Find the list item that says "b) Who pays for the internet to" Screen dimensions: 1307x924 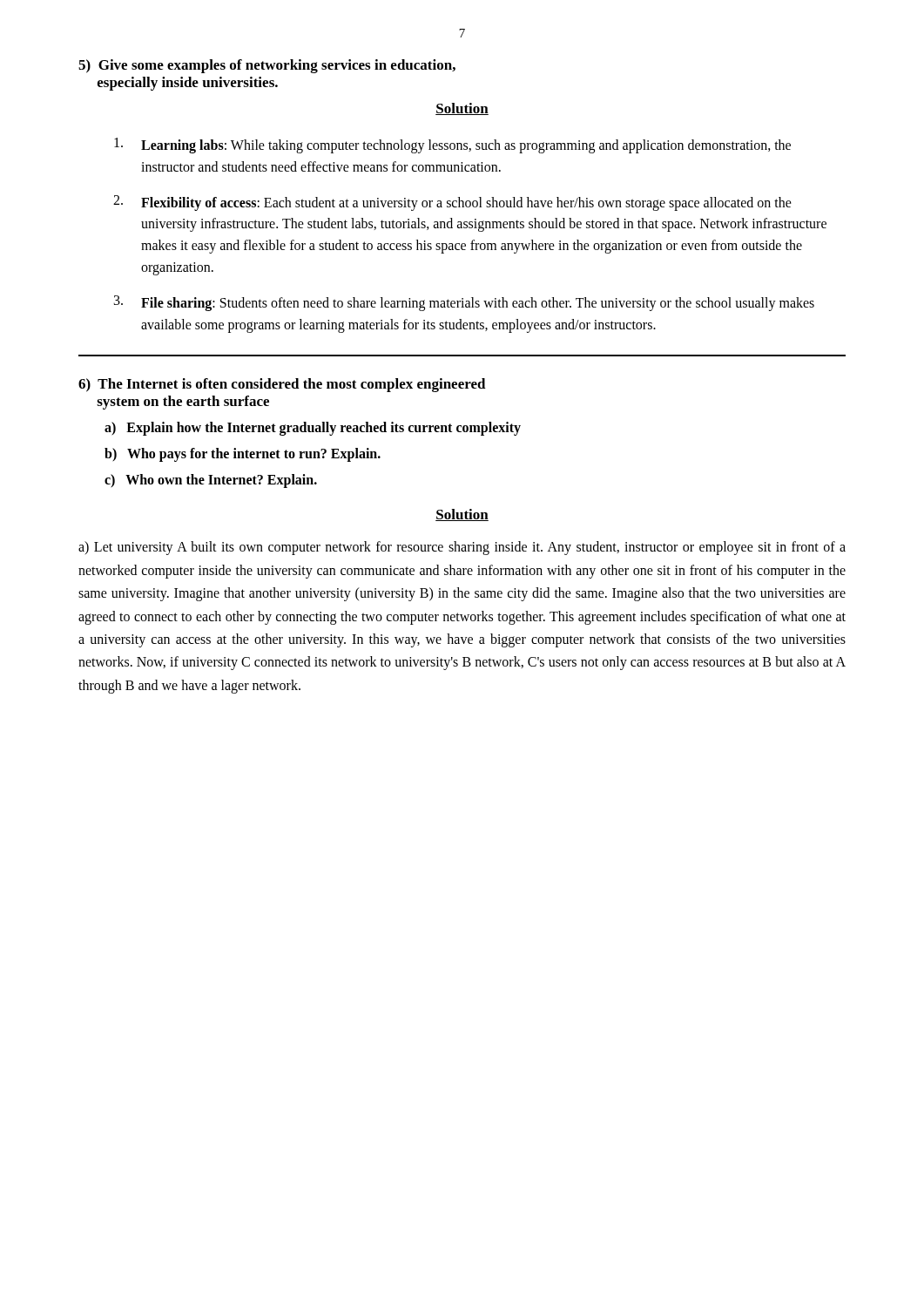tap(243, 454)
